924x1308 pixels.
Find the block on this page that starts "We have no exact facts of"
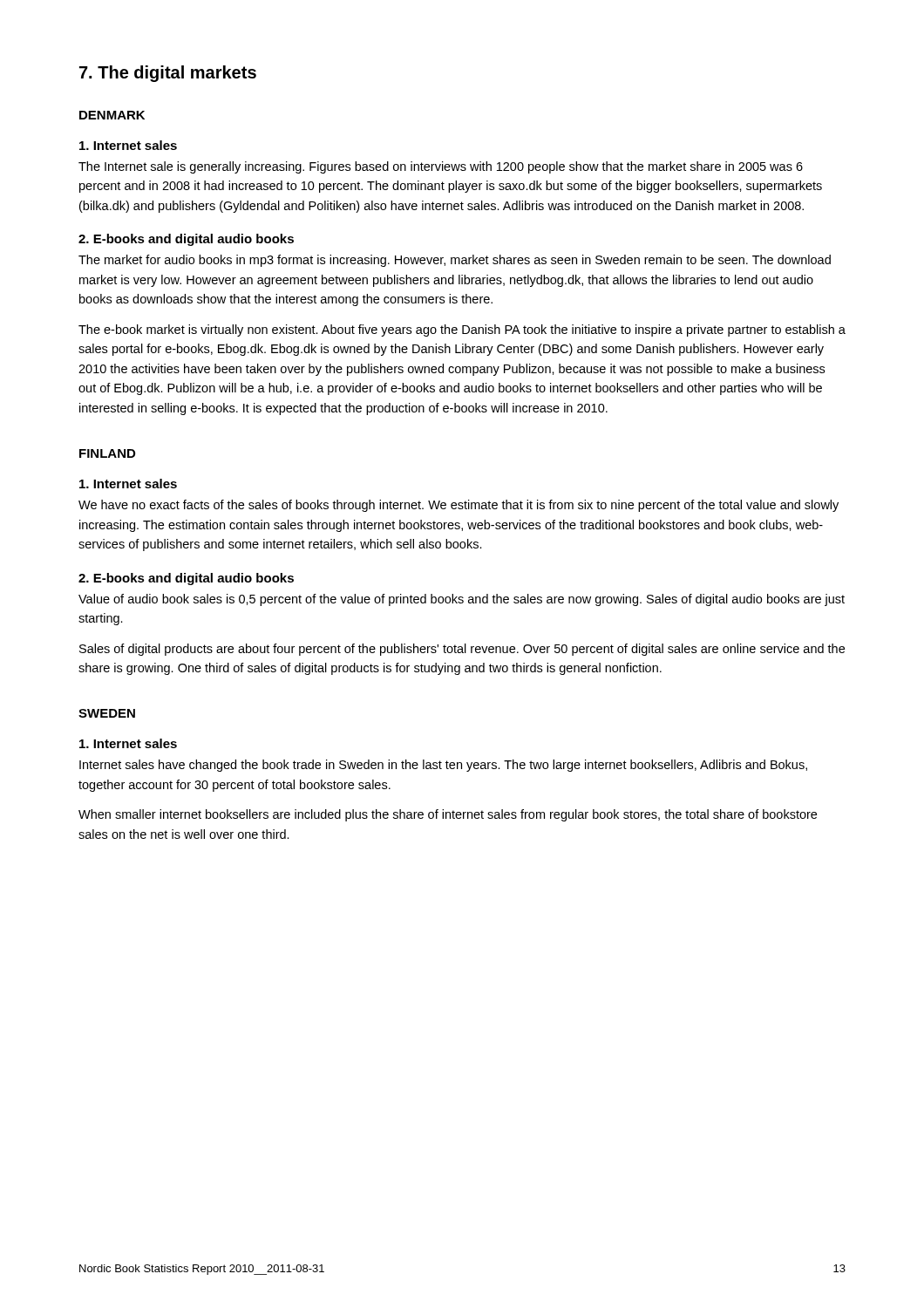click(459, 525)
